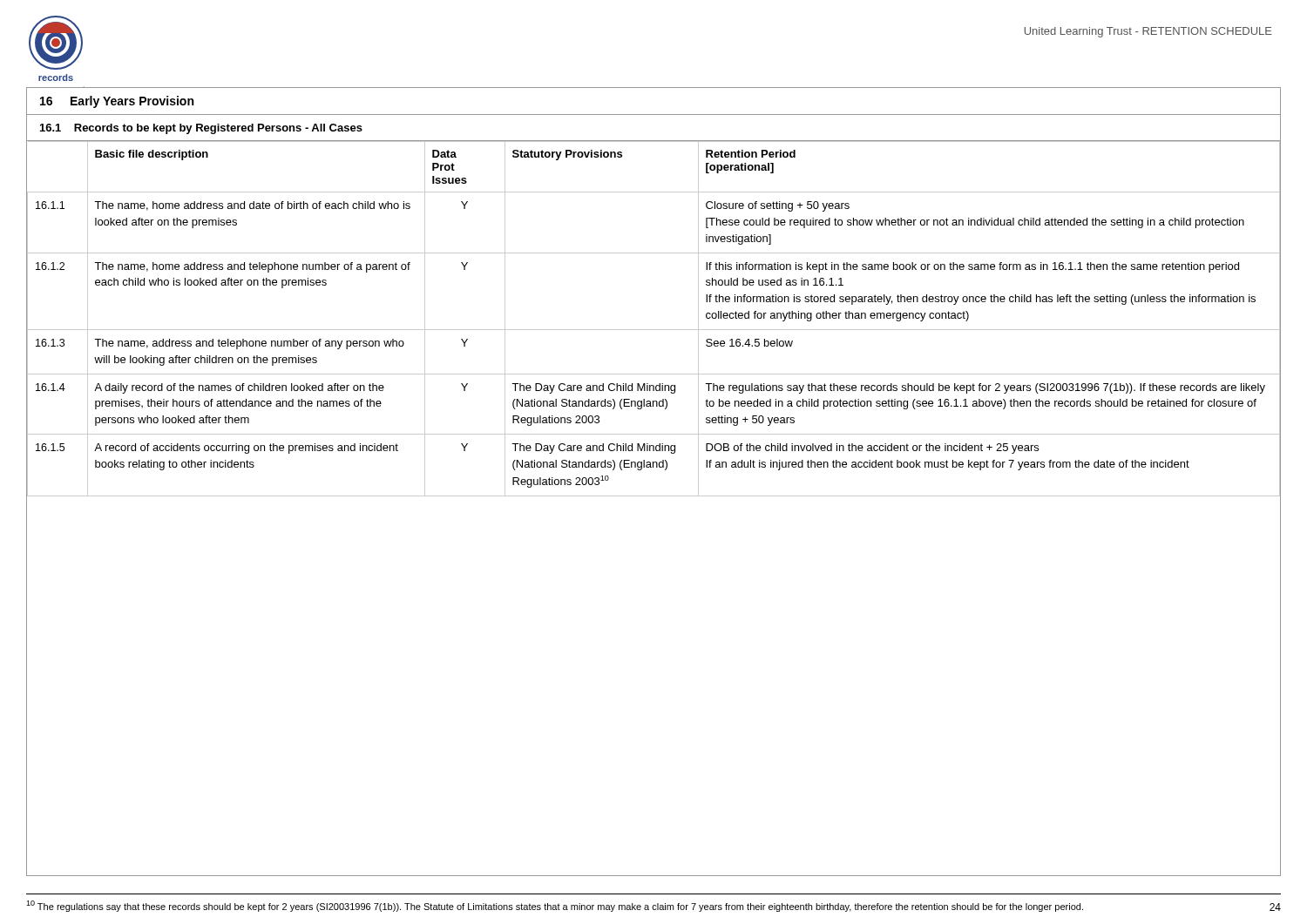
Task: Locate the logo
Action: [56, 62]
